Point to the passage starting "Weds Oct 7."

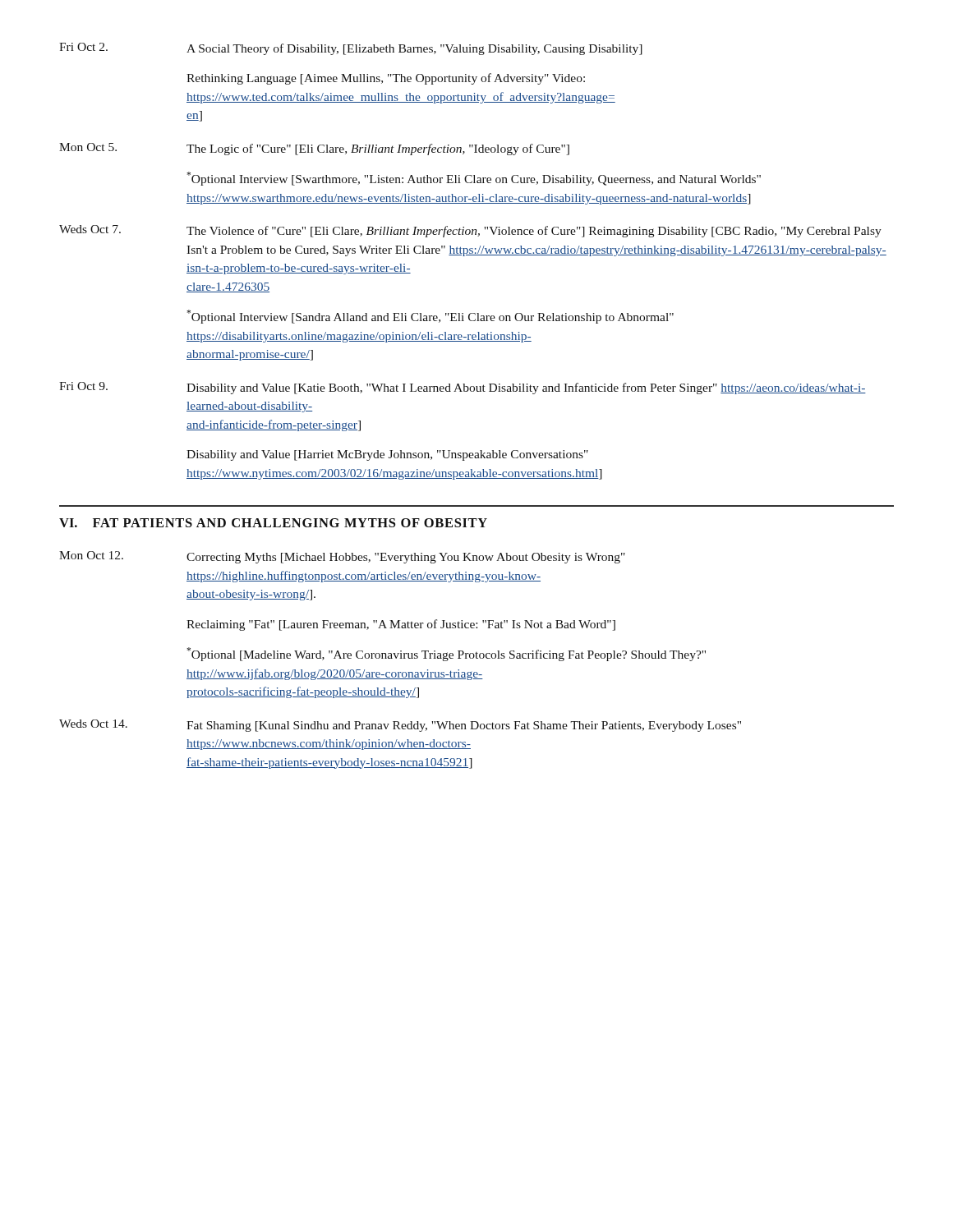tap(90, 229)
